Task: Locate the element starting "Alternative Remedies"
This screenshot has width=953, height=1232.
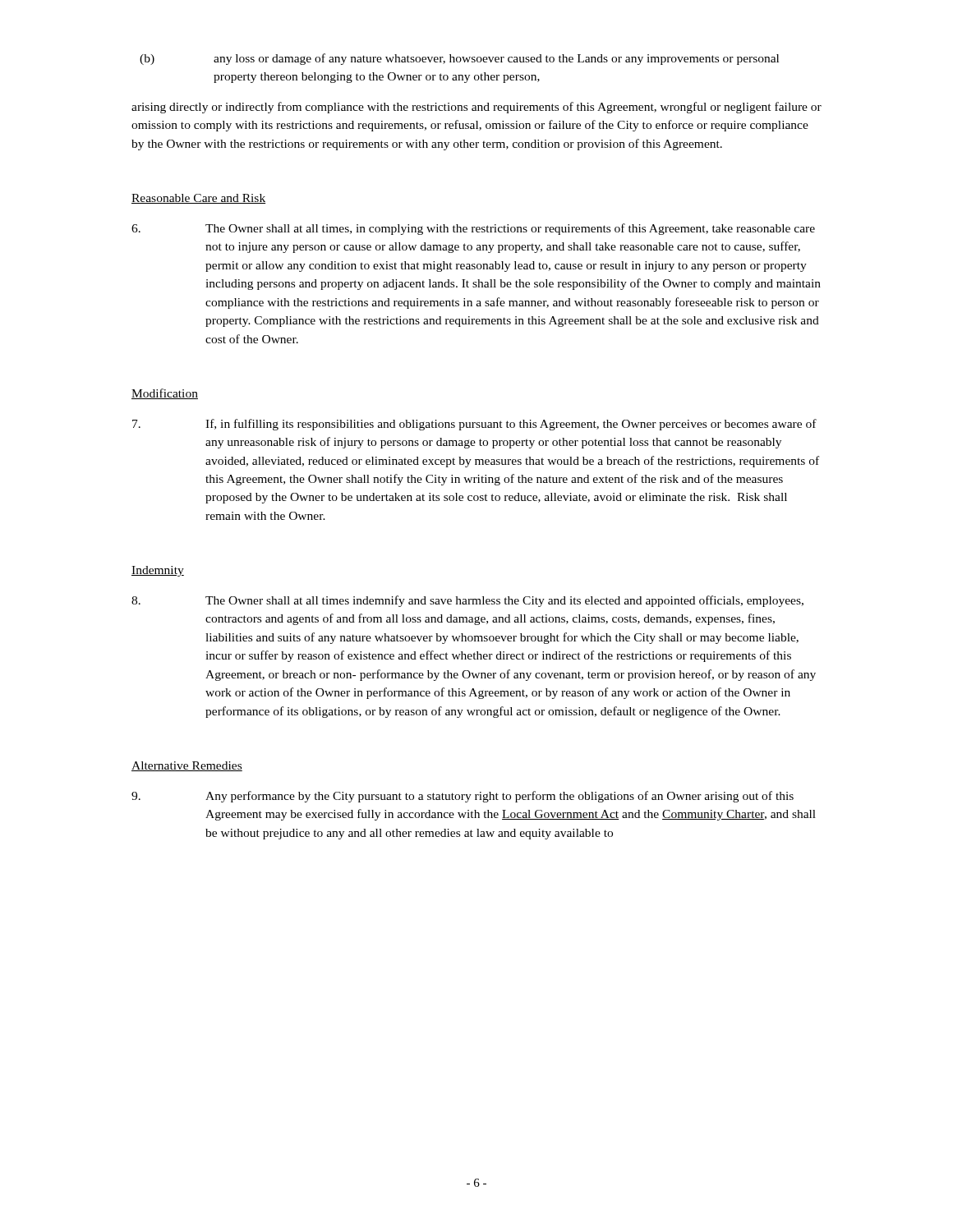Action: coord(187,766)
